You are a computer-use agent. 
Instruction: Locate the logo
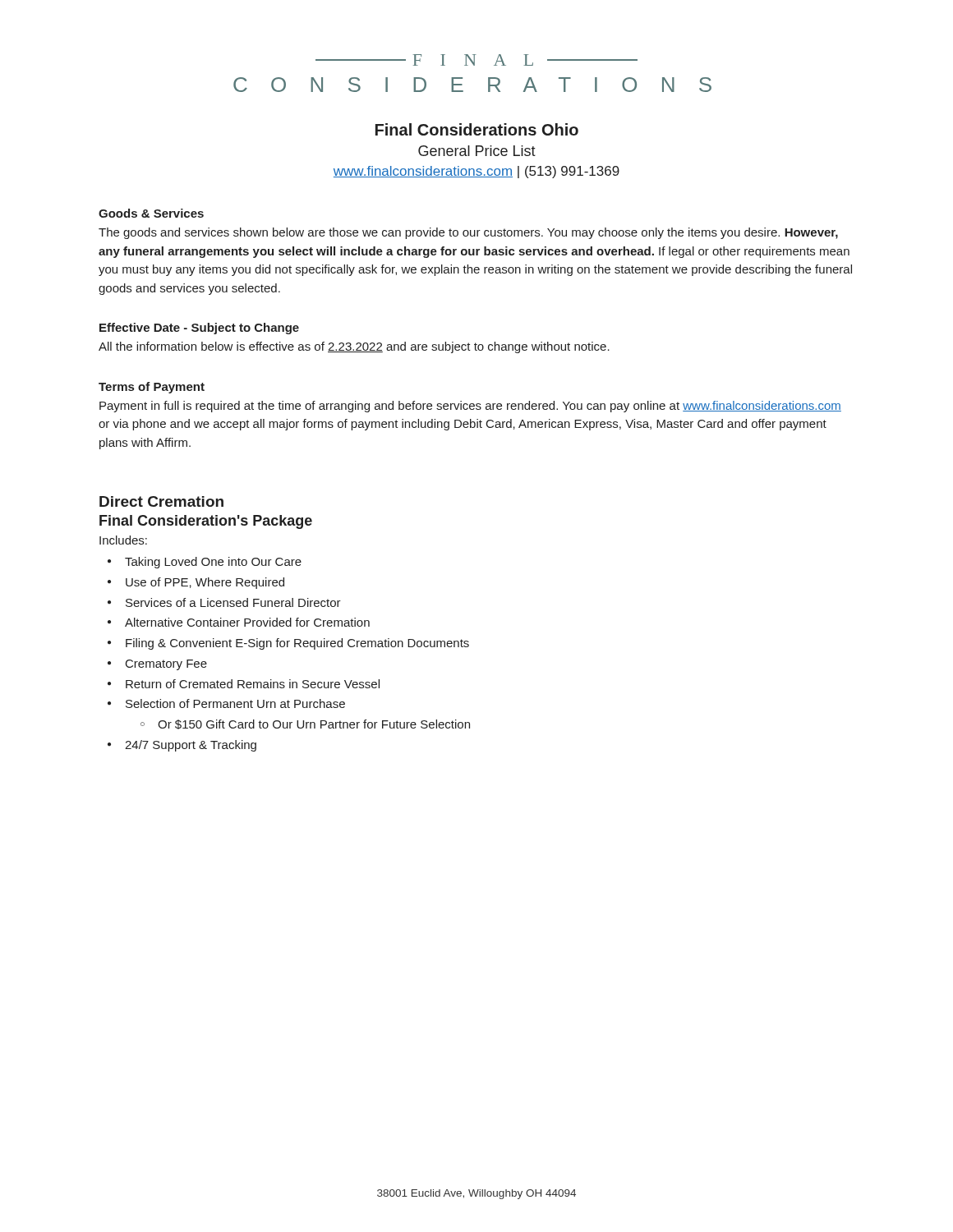coord(476,73)
